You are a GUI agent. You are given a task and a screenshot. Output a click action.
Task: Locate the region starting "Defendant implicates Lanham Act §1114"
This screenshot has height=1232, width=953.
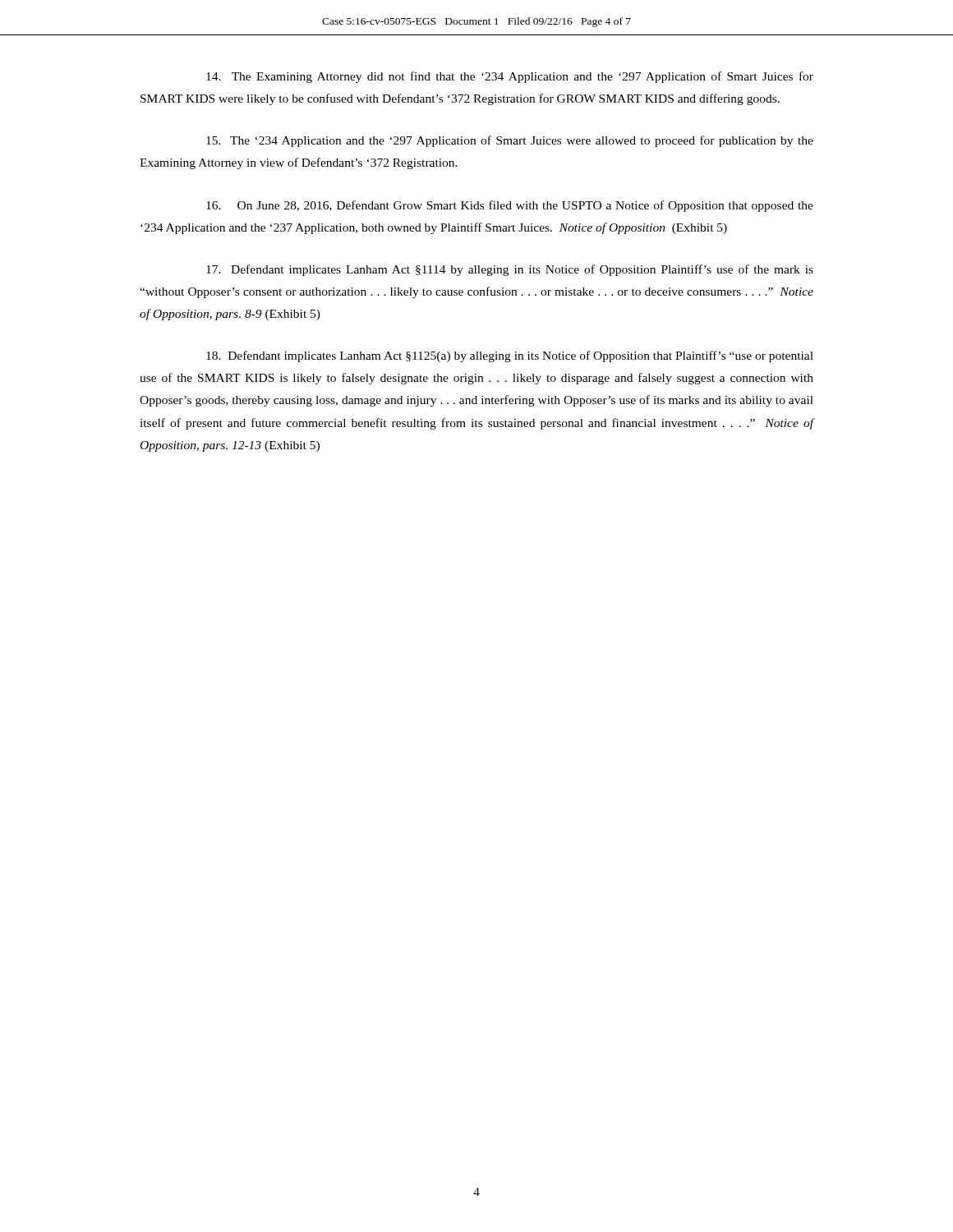(x=476, y=291)
